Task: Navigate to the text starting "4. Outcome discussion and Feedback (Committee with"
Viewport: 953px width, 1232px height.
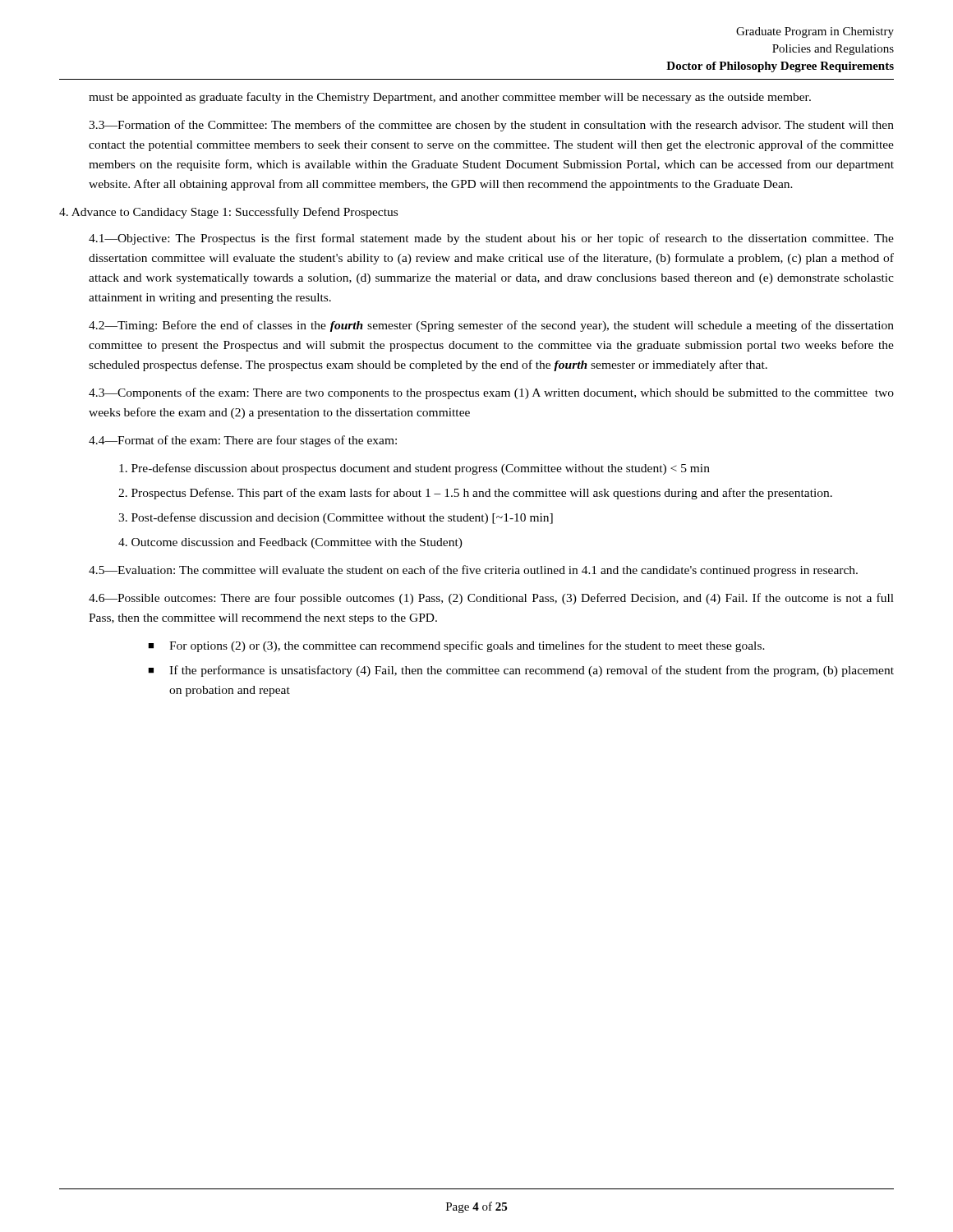Action: 290,542
